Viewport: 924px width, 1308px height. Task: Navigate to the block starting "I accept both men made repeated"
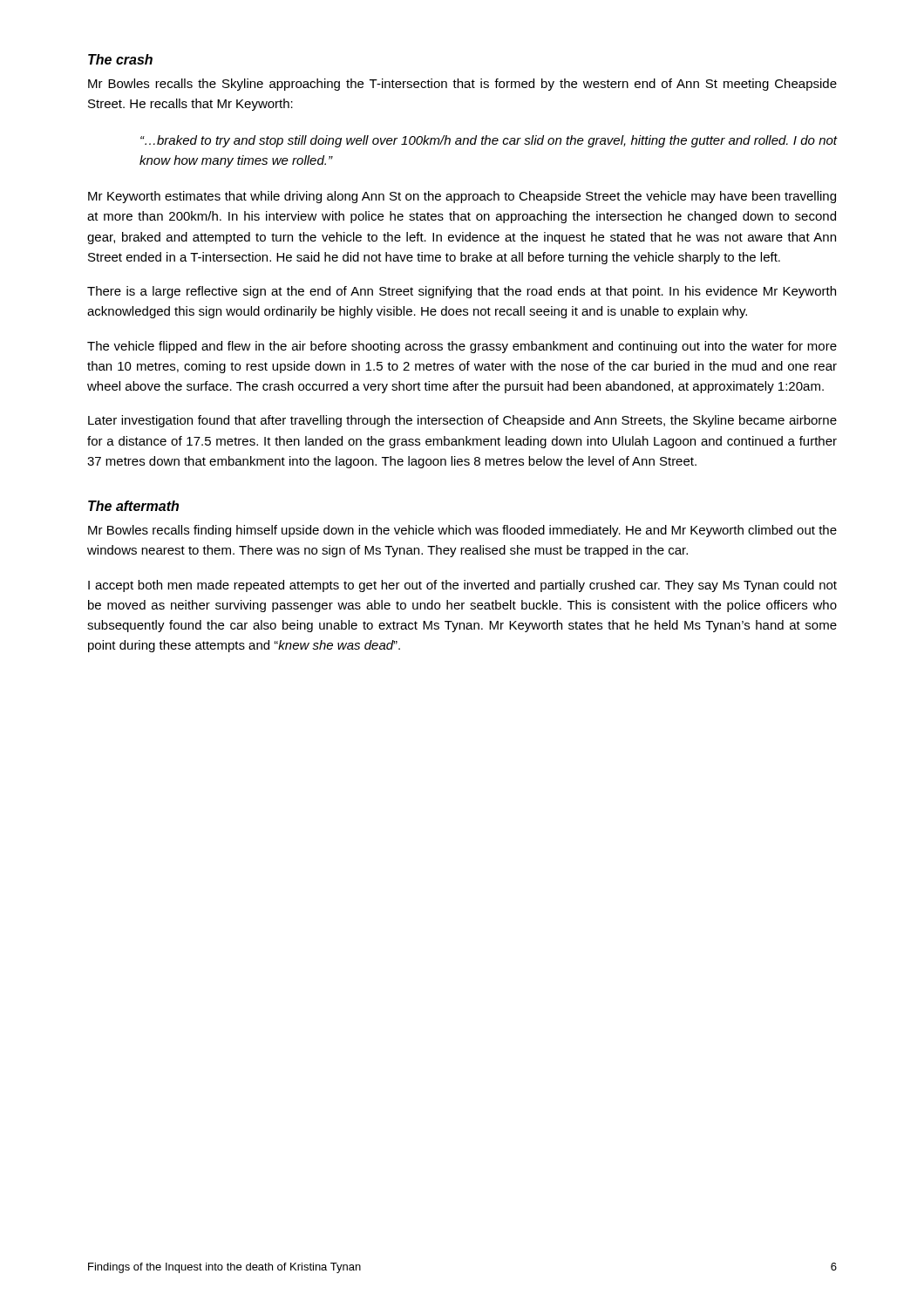(462, 615)
